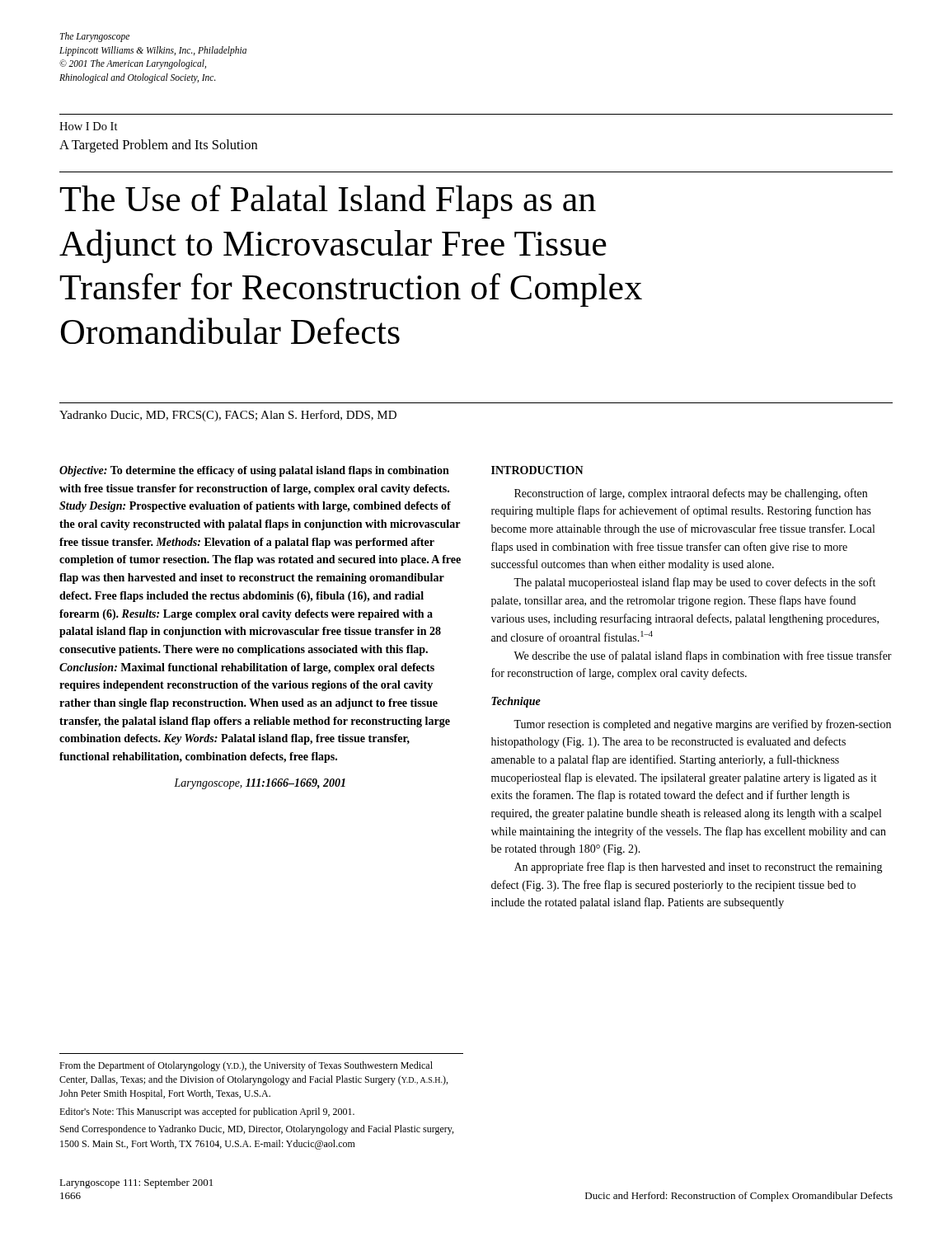The height and width of the screenshot is (1237, 952).
Task: Click on the text block starting "How I Do It"
Action: click(x=88, y=126)
